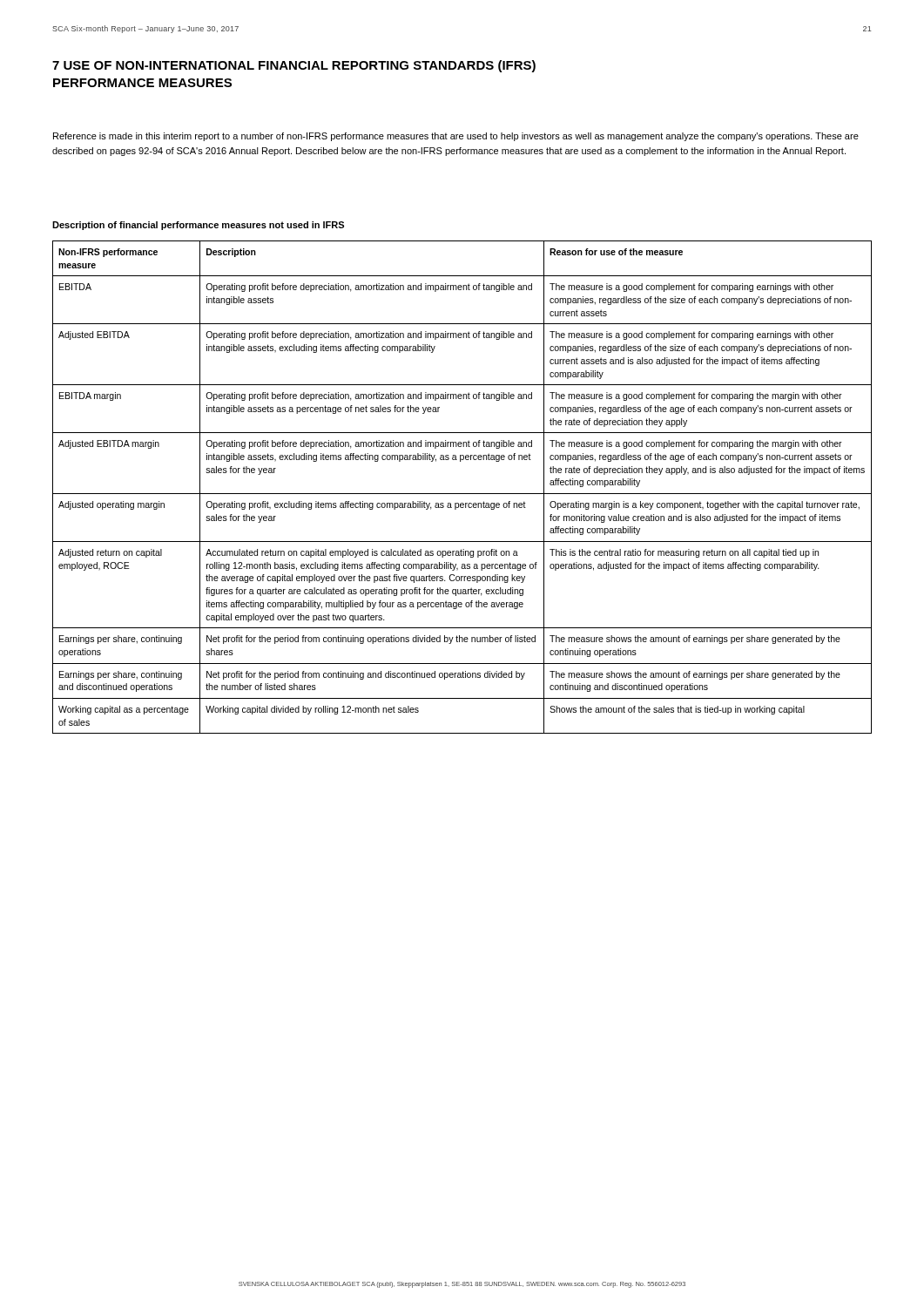The image size is (924, 1307).
Task: Select the section header that reads "Description of financial"
Action: pyautogui.click(x=198, y=225)
